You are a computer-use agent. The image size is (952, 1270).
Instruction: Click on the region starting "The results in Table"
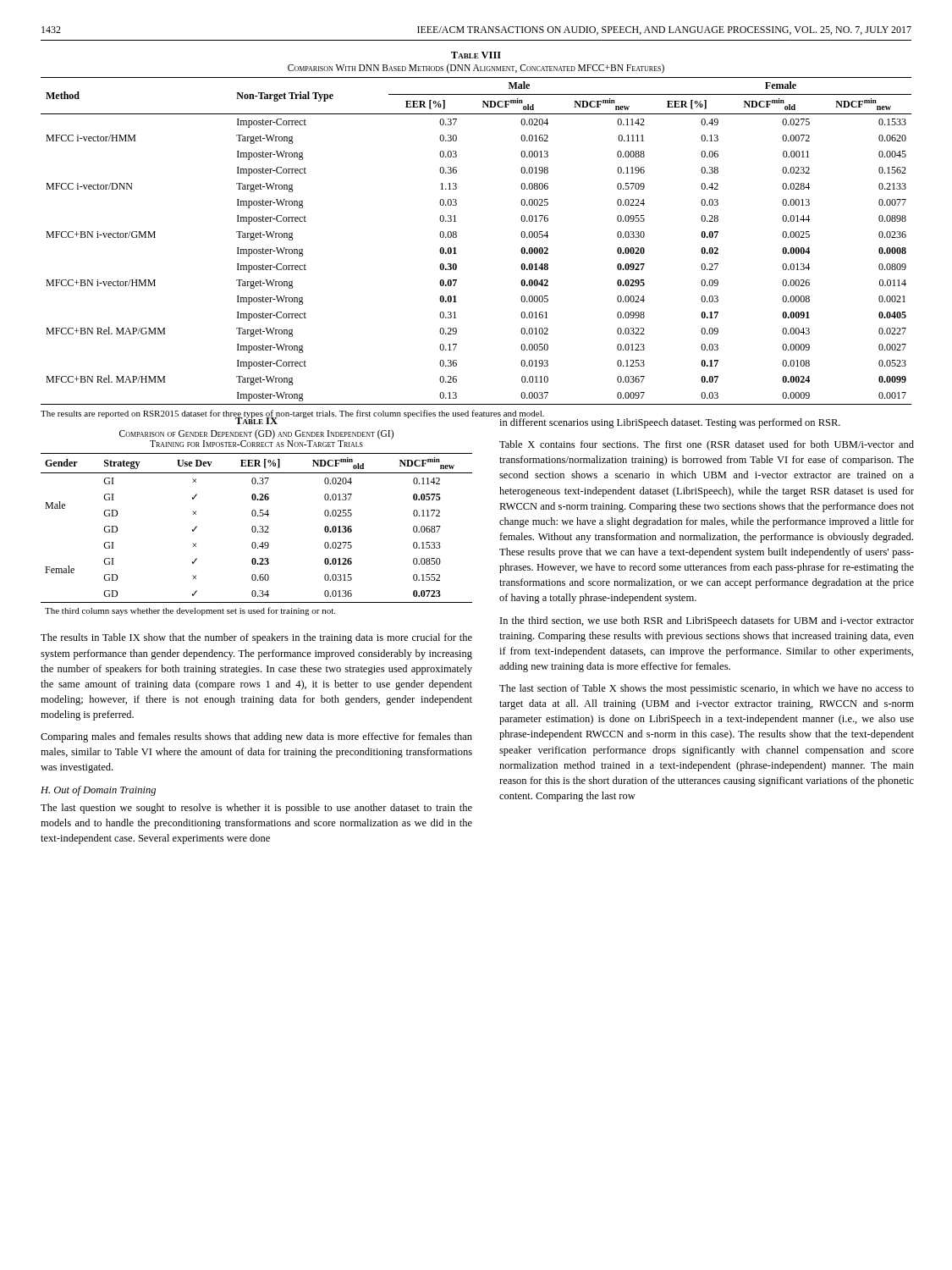pyautogui.click(x=256, y=676)
